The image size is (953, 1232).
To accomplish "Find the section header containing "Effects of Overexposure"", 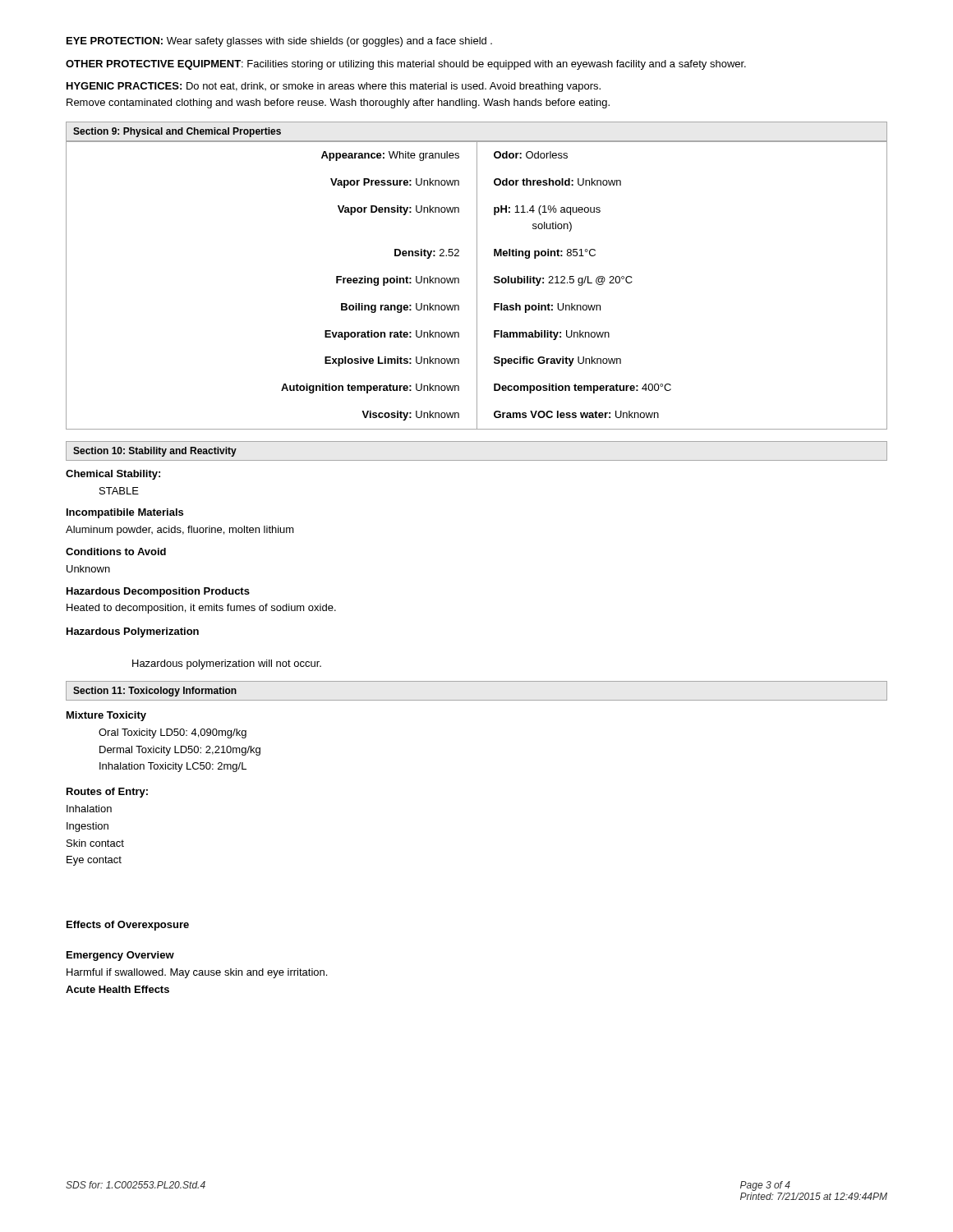I will (x=127, y=924).
